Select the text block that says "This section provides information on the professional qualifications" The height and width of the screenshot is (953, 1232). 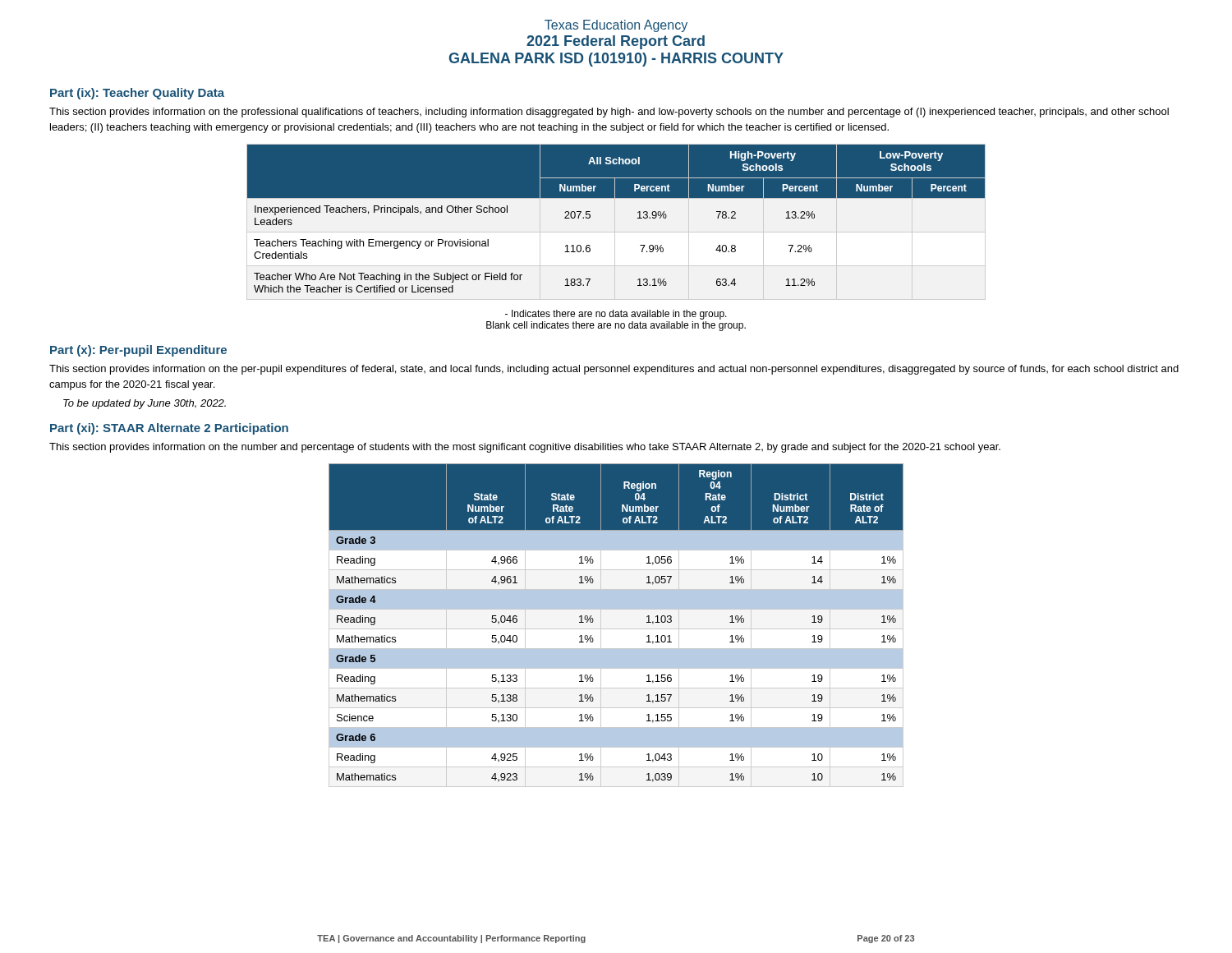pos(609,119)
